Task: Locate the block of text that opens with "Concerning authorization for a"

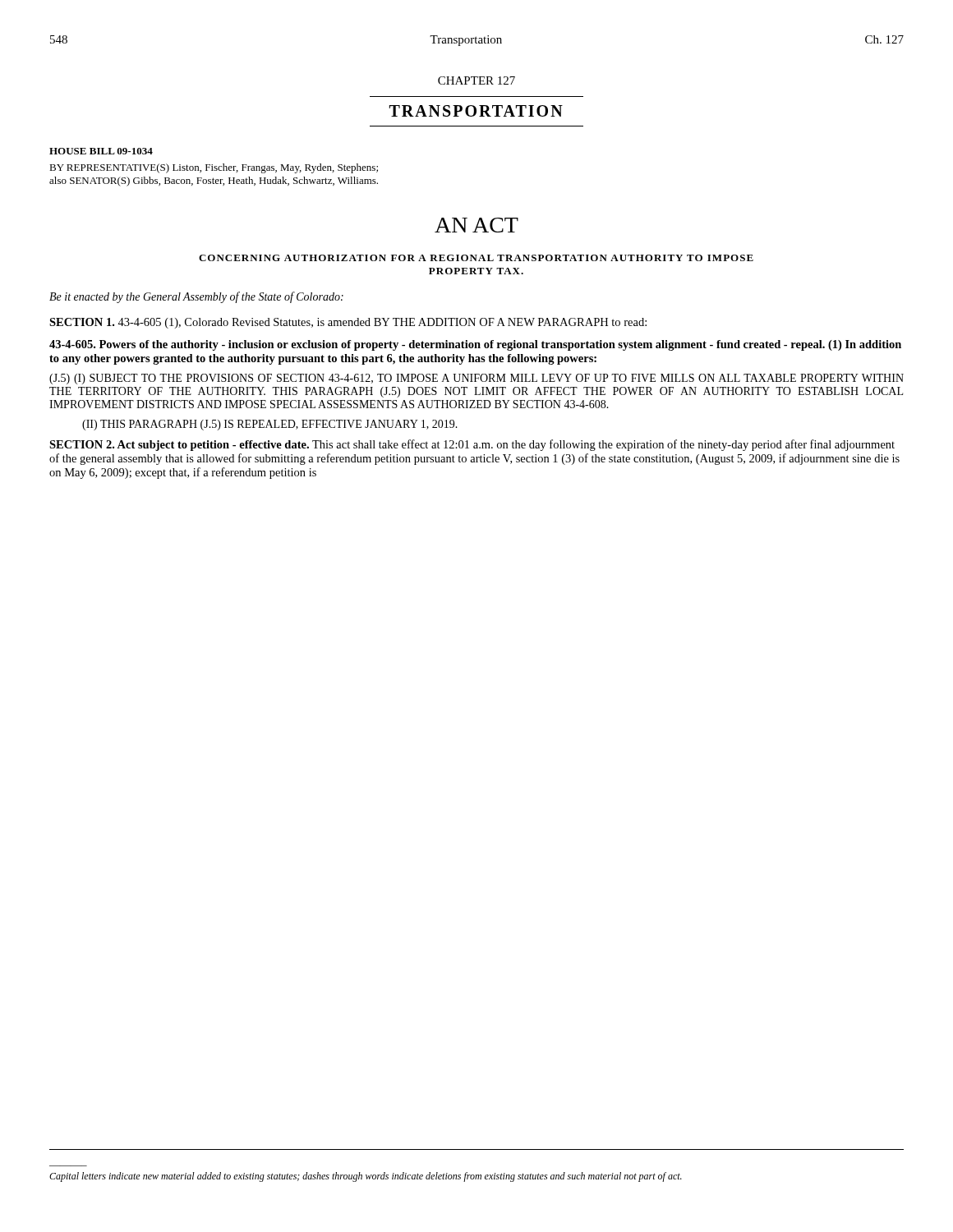Action: [x=476, y=264]
